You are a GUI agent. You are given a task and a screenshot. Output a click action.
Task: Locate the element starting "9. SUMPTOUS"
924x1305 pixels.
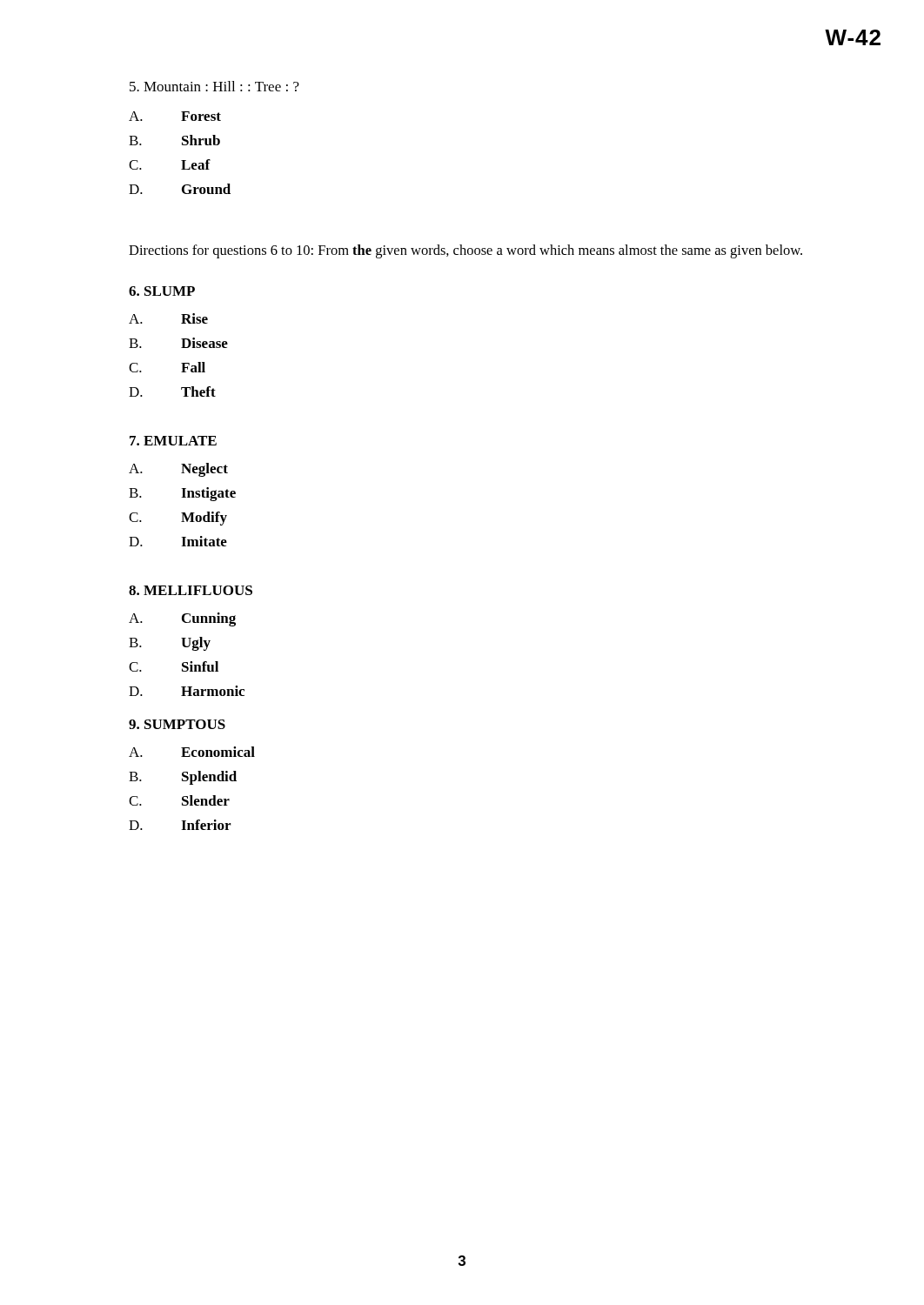click(x=177, y=724)
